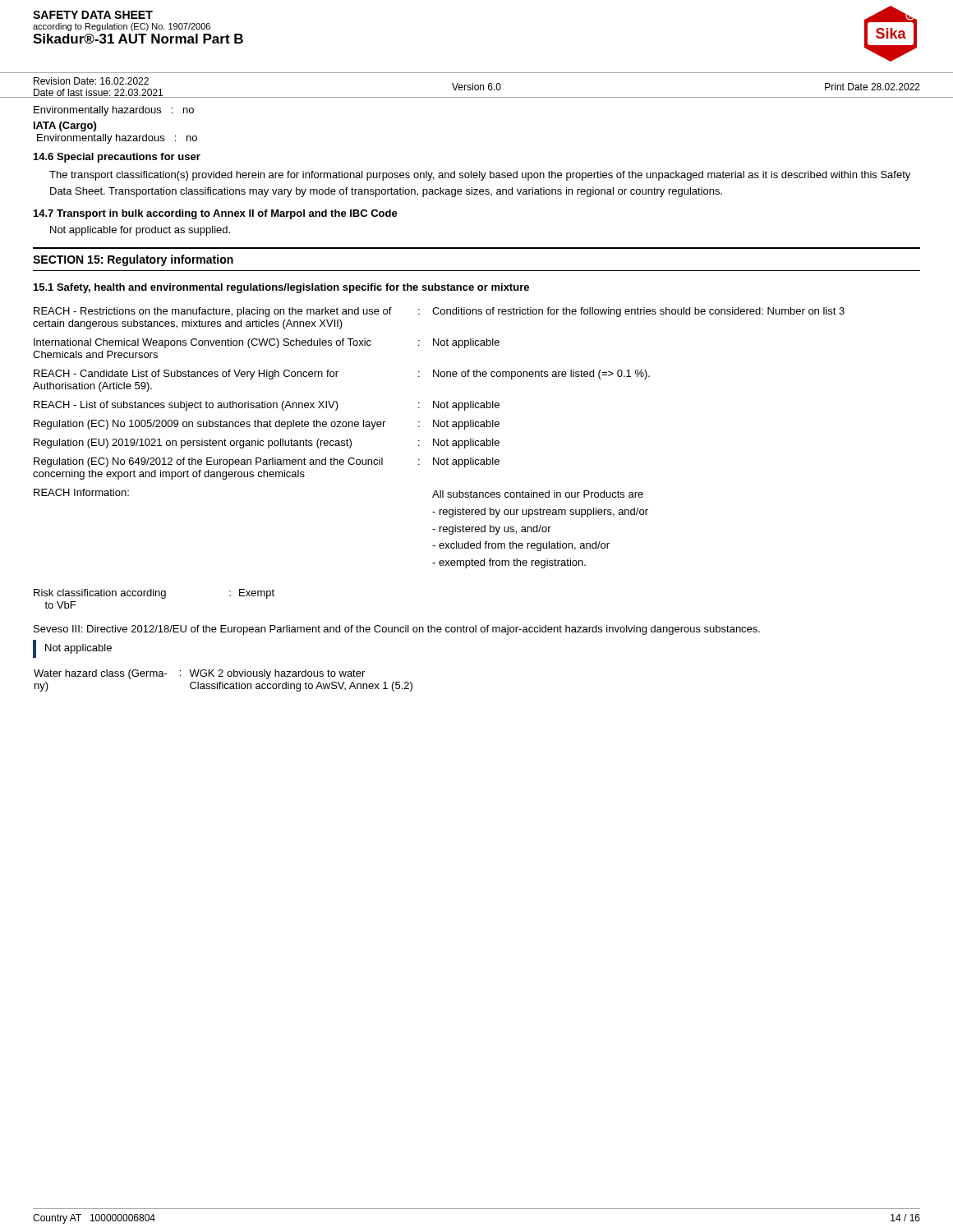Locate the text block starting "Water hazard class (Germa-ny) : WGK"
This screenshot has width=953, height=1232.
[x=223, y=680]
